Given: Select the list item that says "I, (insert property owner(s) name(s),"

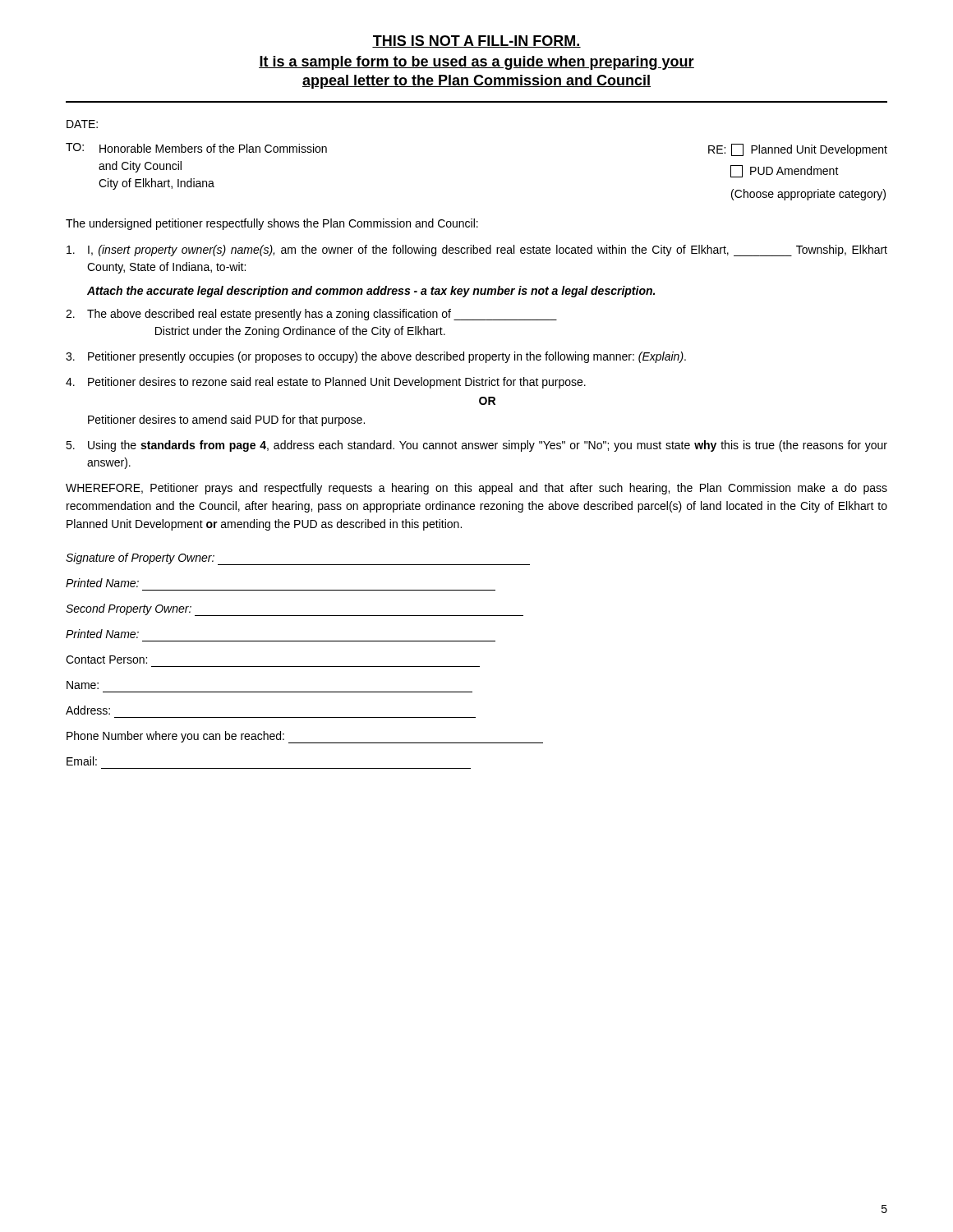Looking at the screenshot, I should coord(476,259).
